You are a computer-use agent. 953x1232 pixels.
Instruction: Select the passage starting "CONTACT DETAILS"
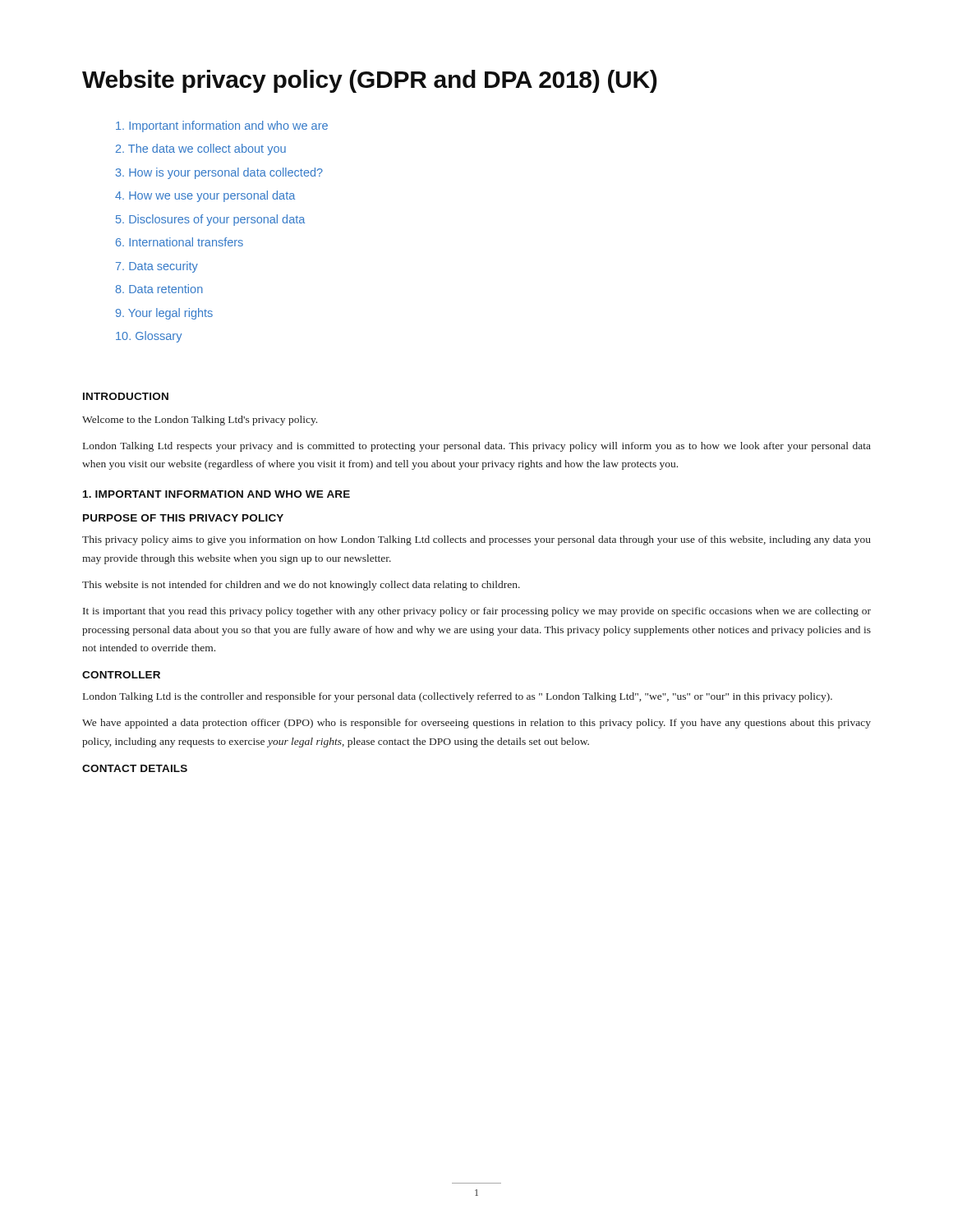[135, 768]
